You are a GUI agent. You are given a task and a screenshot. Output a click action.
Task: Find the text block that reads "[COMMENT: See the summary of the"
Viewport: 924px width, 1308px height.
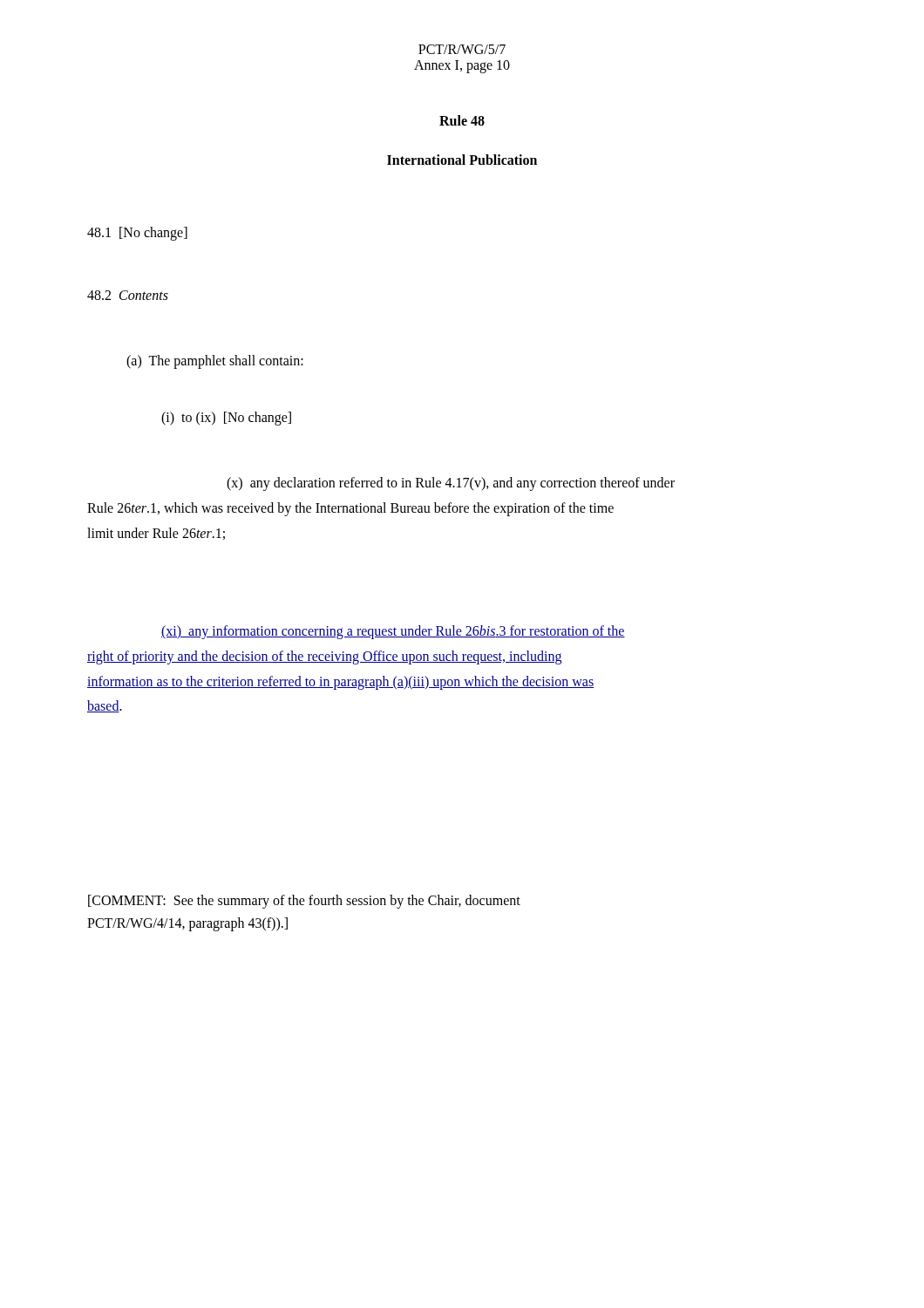304,912
